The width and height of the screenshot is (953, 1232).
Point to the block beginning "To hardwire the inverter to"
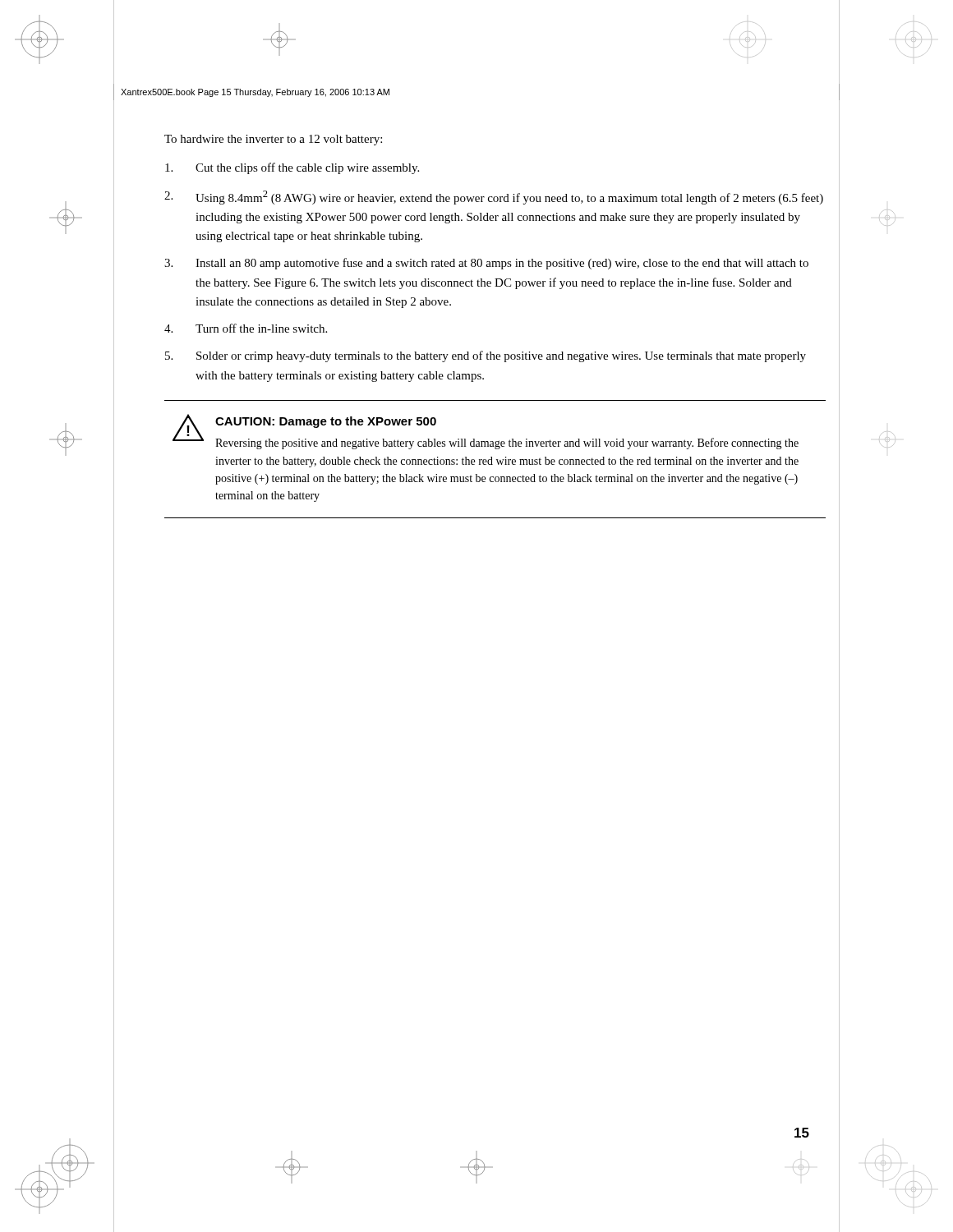click(274, 139)
